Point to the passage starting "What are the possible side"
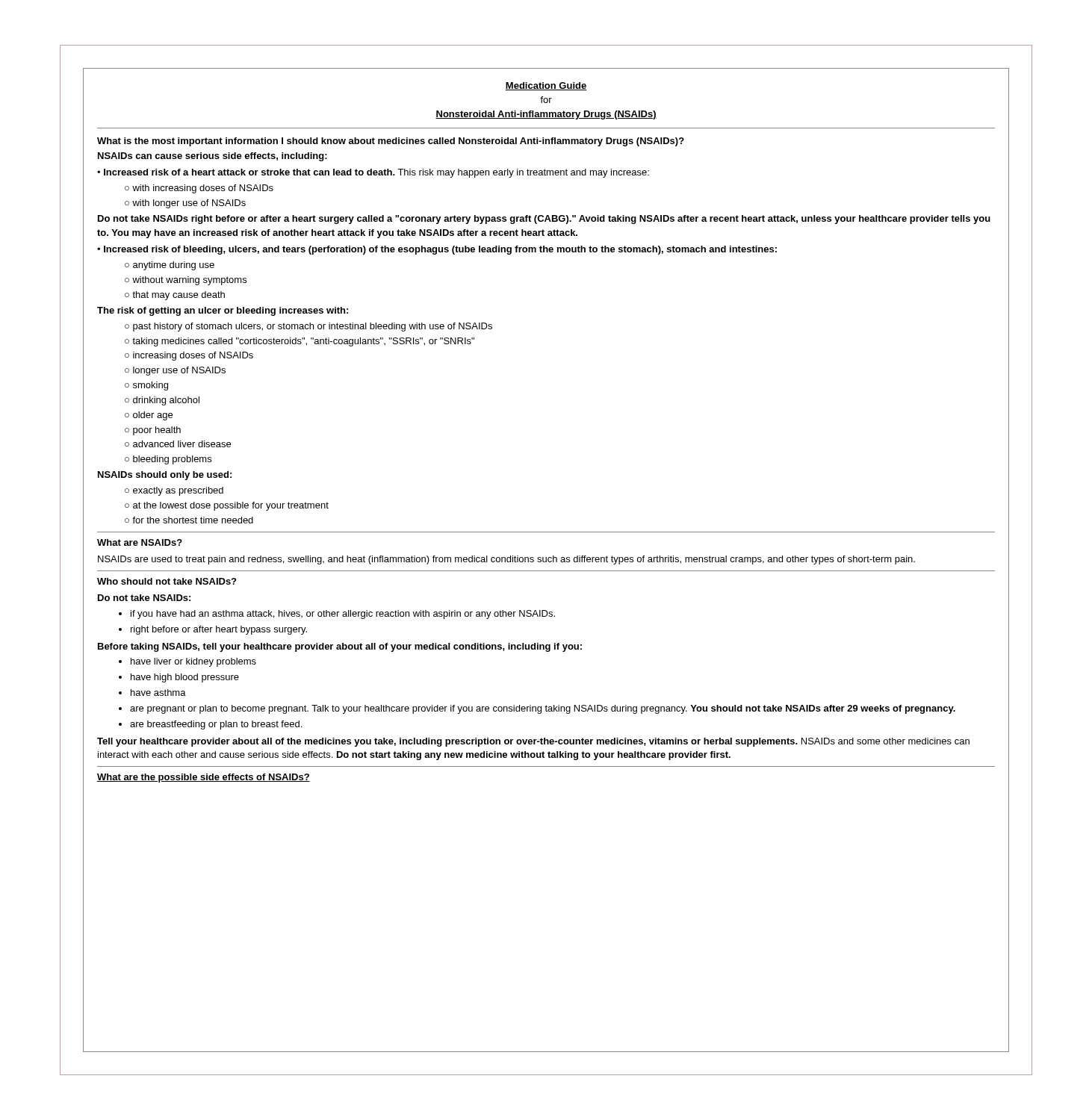 click(546, 778)
